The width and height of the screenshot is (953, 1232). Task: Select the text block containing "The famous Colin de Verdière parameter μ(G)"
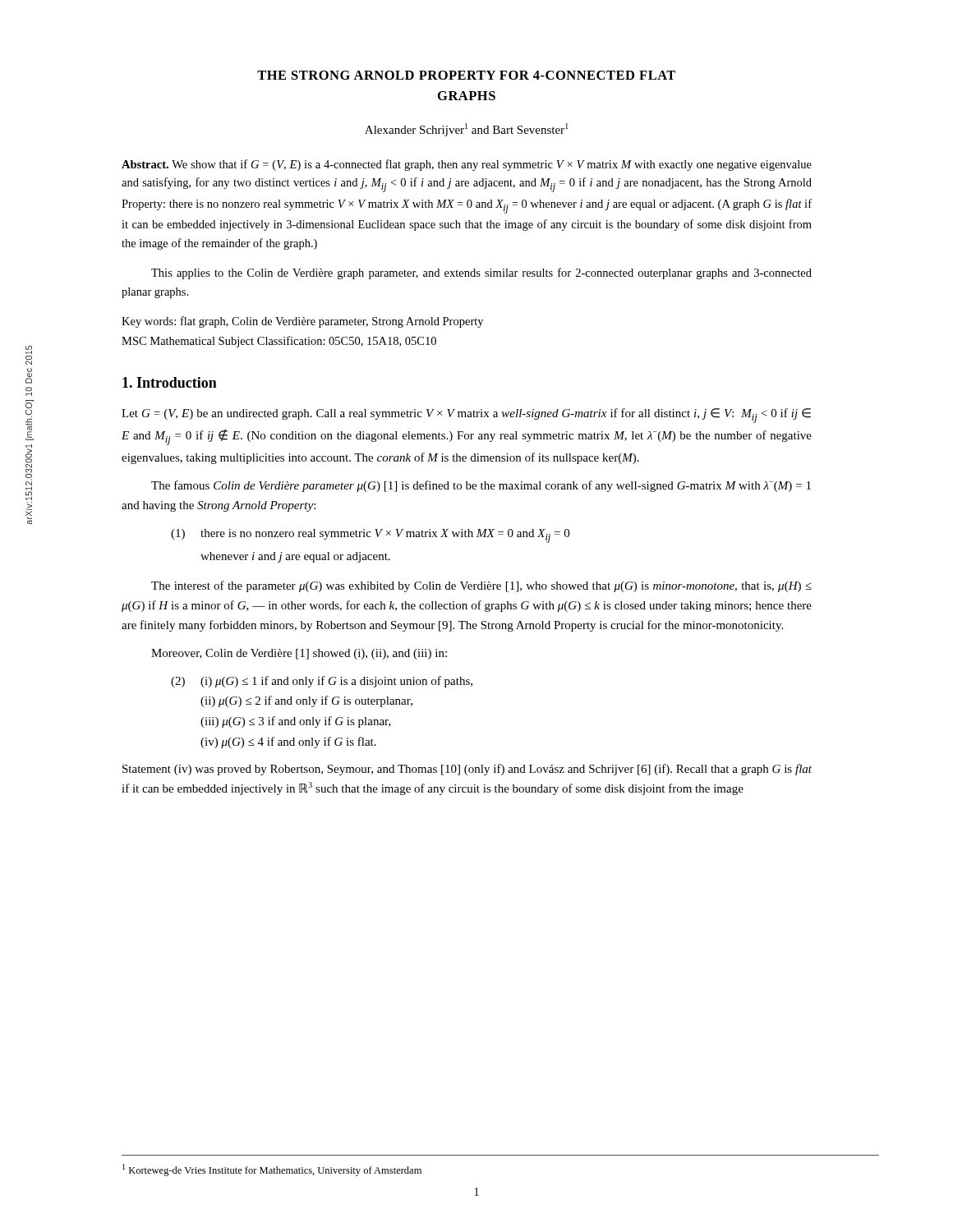[x=467, y=494]
